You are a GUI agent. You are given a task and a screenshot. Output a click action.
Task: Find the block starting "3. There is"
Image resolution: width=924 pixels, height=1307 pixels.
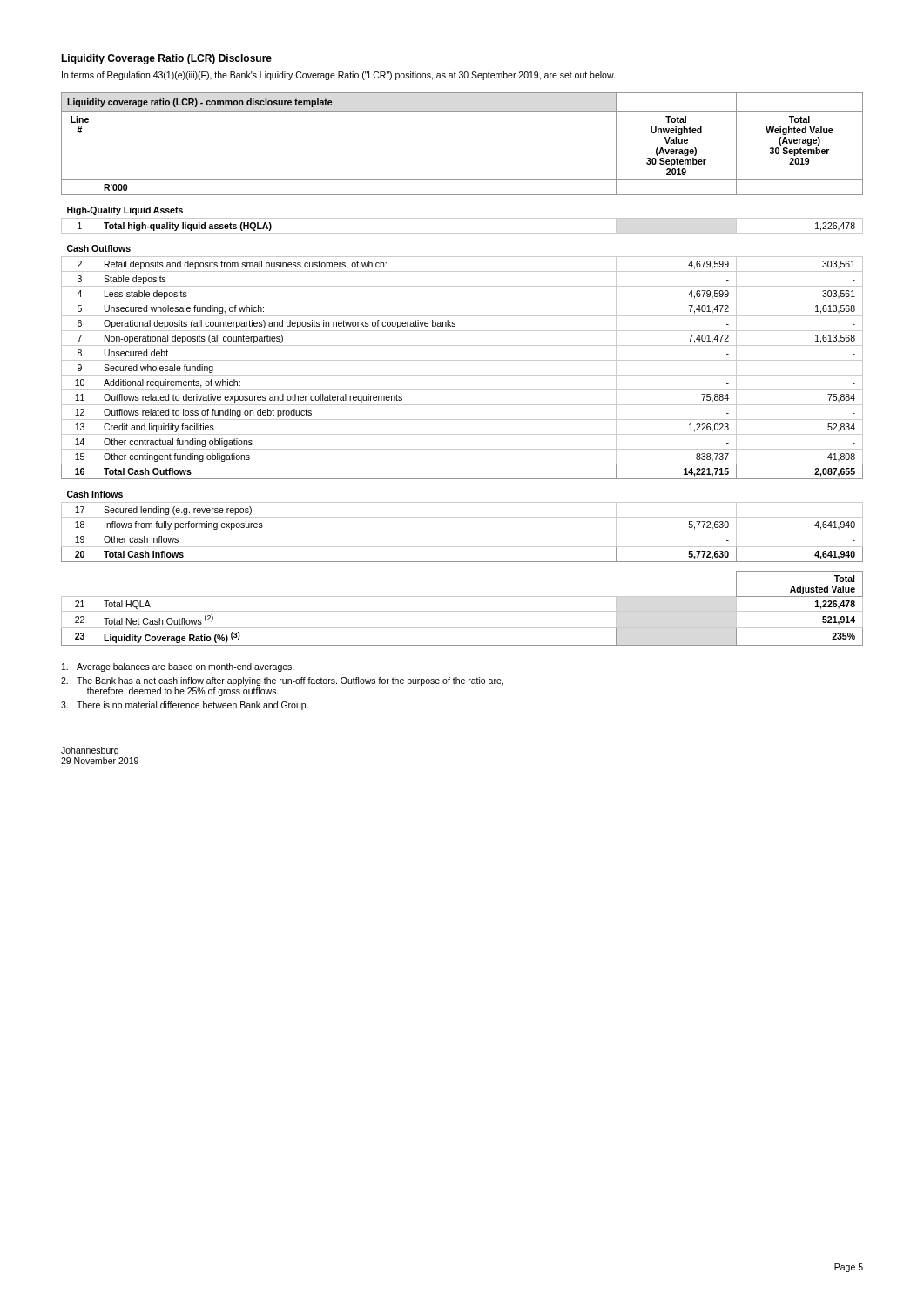185,705
